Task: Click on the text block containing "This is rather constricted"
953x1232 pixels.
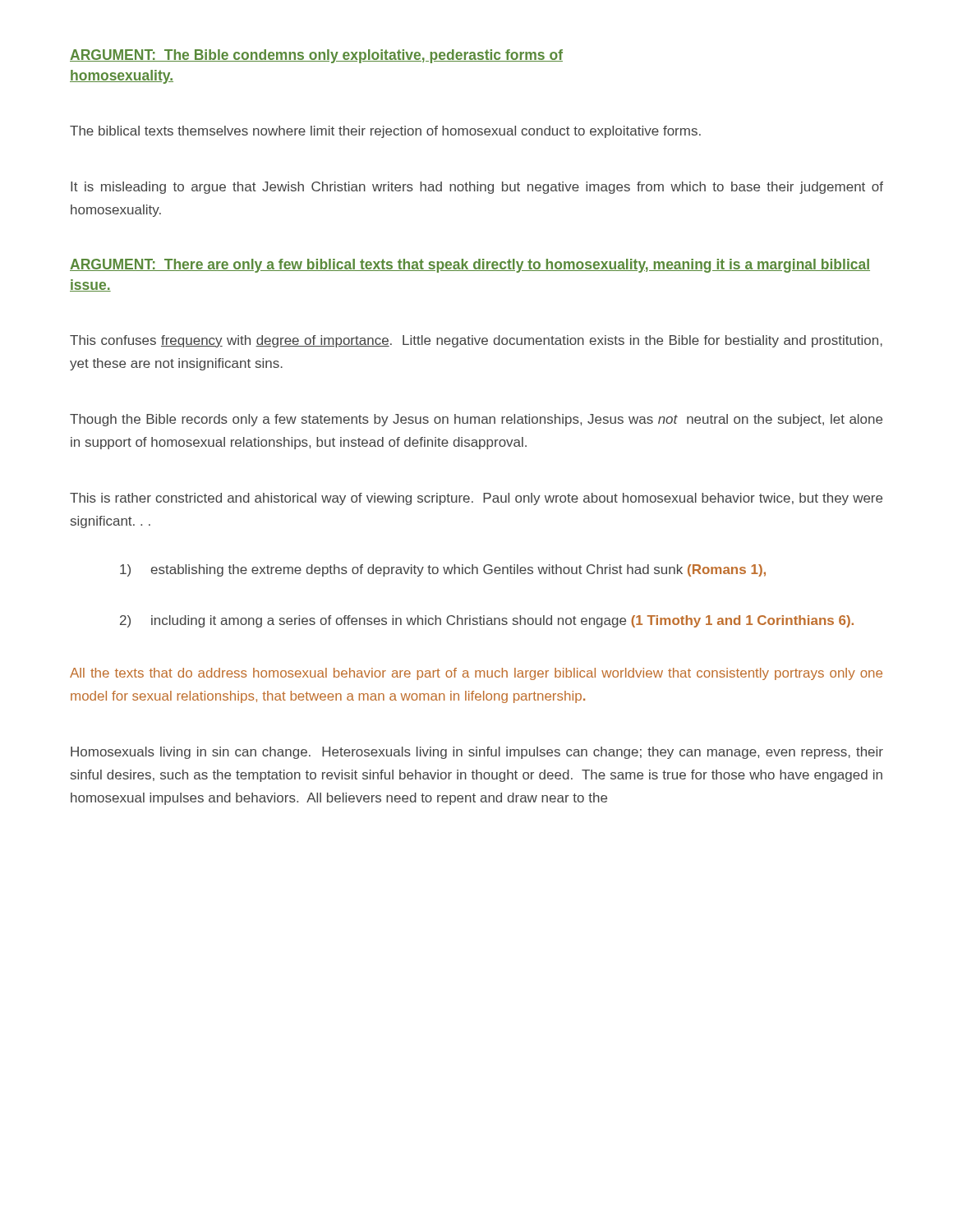Action: pos(476,509)
